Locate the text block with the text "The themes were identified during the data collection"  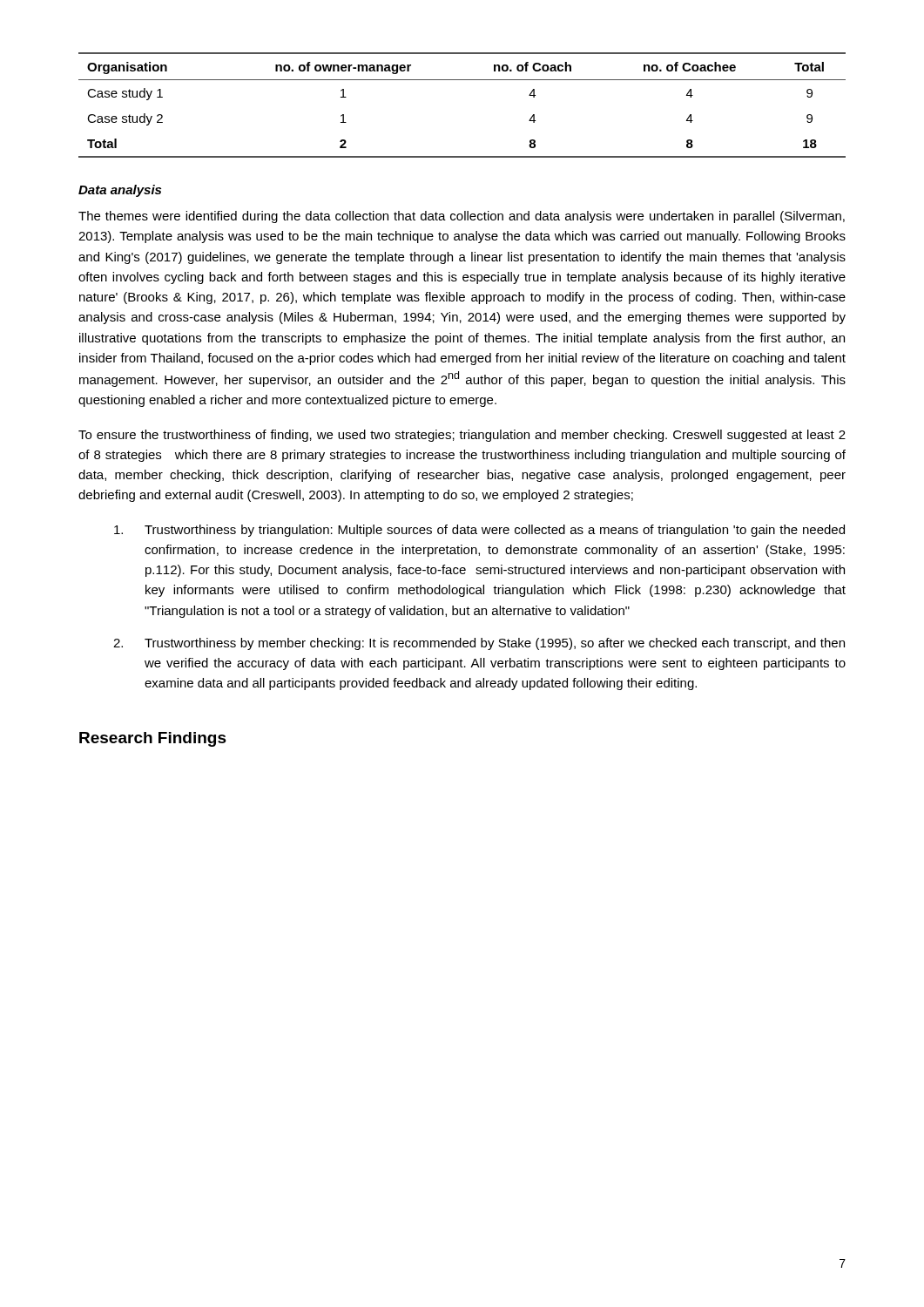pyautogui.click(x=462, y=308)
